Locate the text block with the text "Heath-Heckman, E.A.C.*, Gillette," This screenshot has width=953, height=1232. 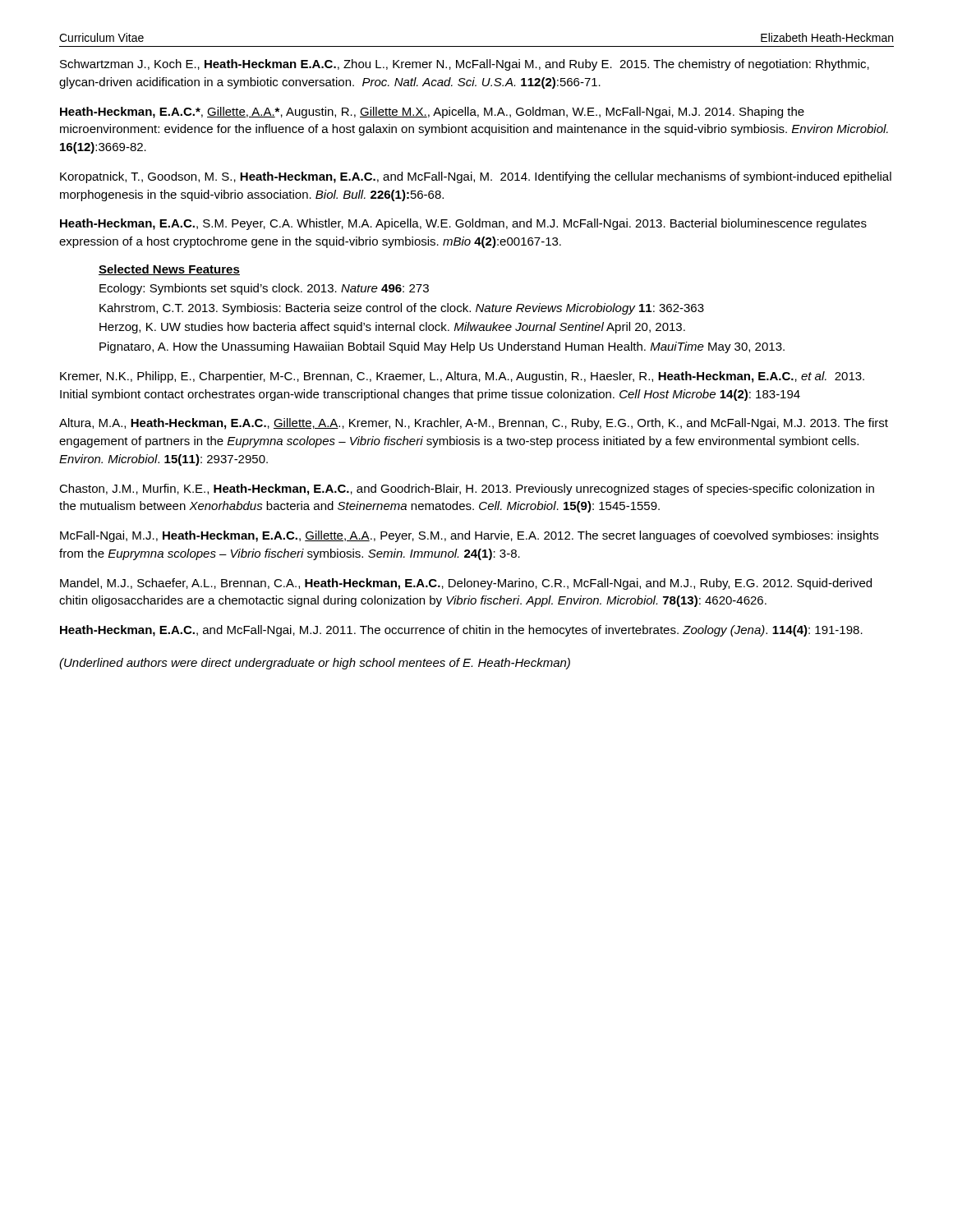pyautogui.click(x=474, y=129)
